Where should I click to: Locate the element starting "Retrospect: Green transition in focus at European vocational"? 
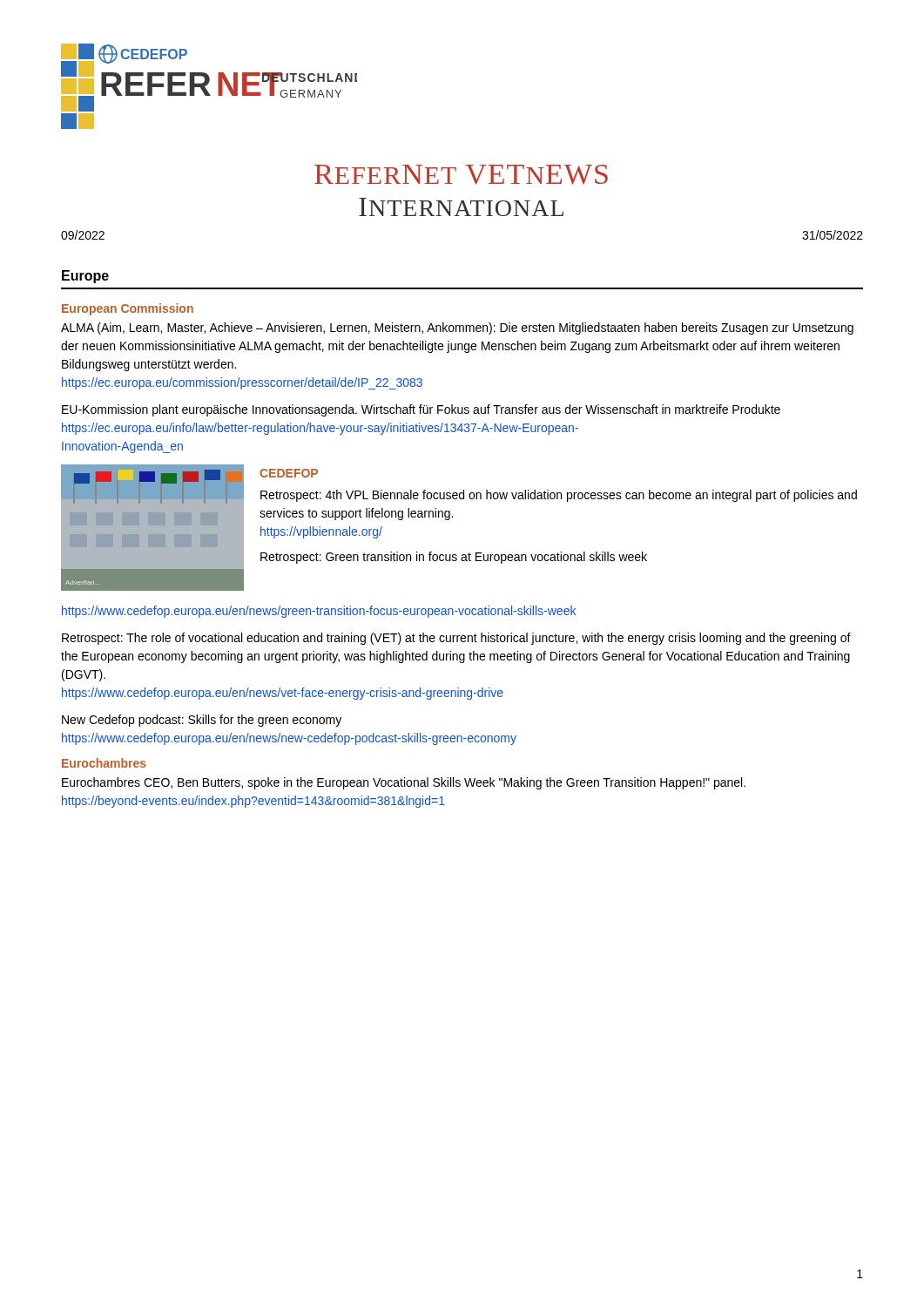(x=453, y=557)
